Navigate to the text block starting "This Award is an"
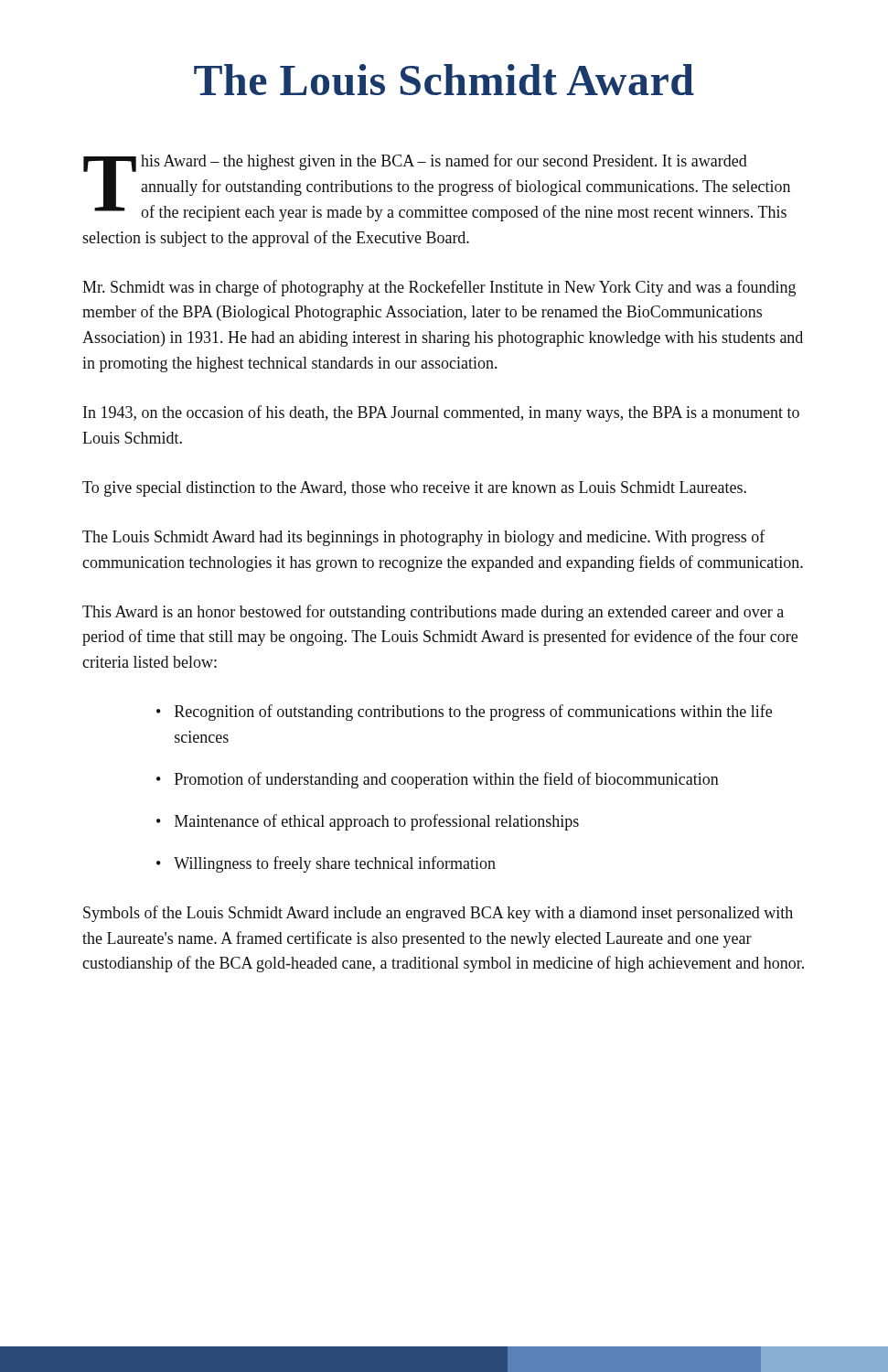Screen dimensions: 1372x888 440,637
